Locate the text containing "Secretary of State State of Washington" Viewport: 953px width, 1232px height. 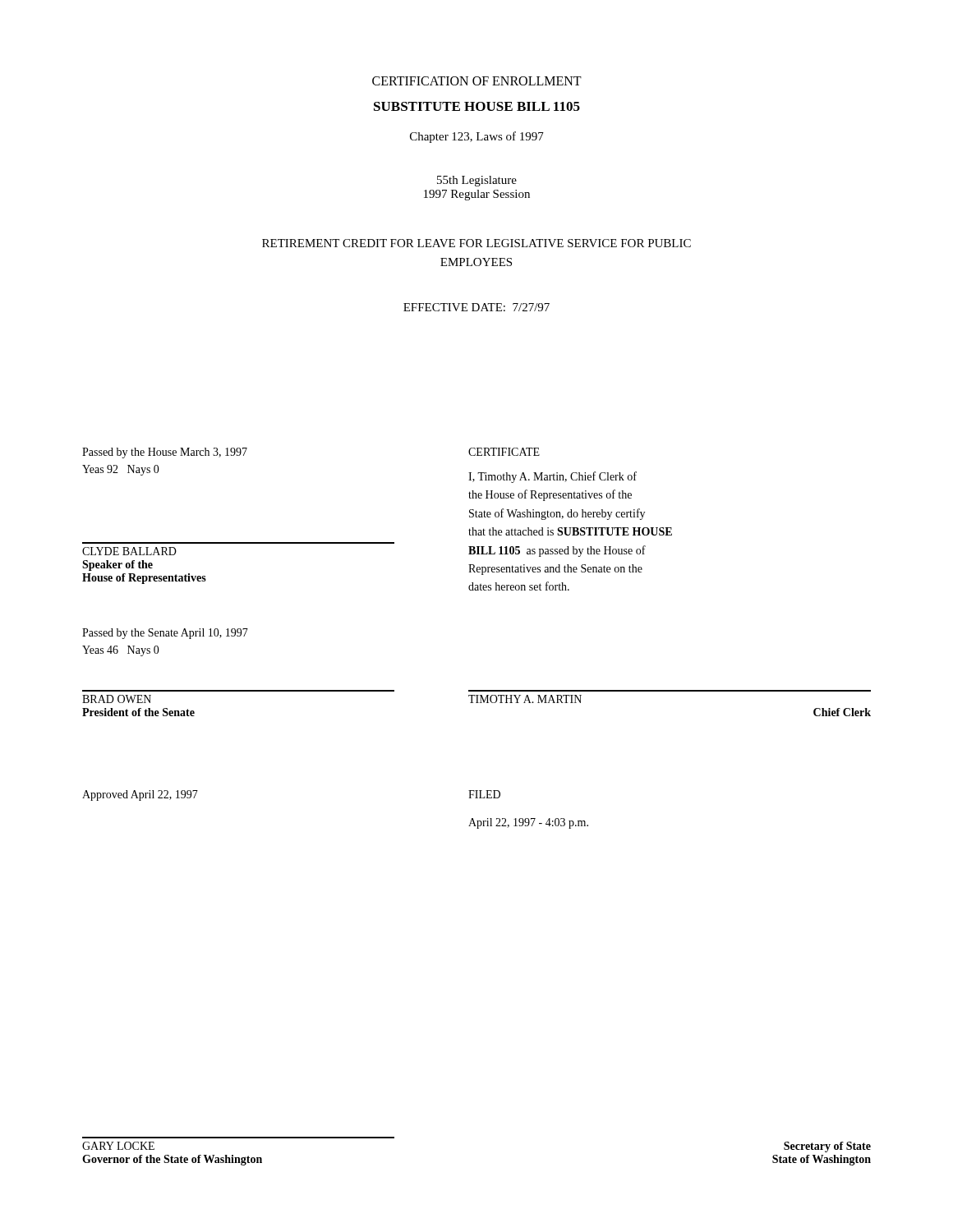click(x=821, y=1153)
